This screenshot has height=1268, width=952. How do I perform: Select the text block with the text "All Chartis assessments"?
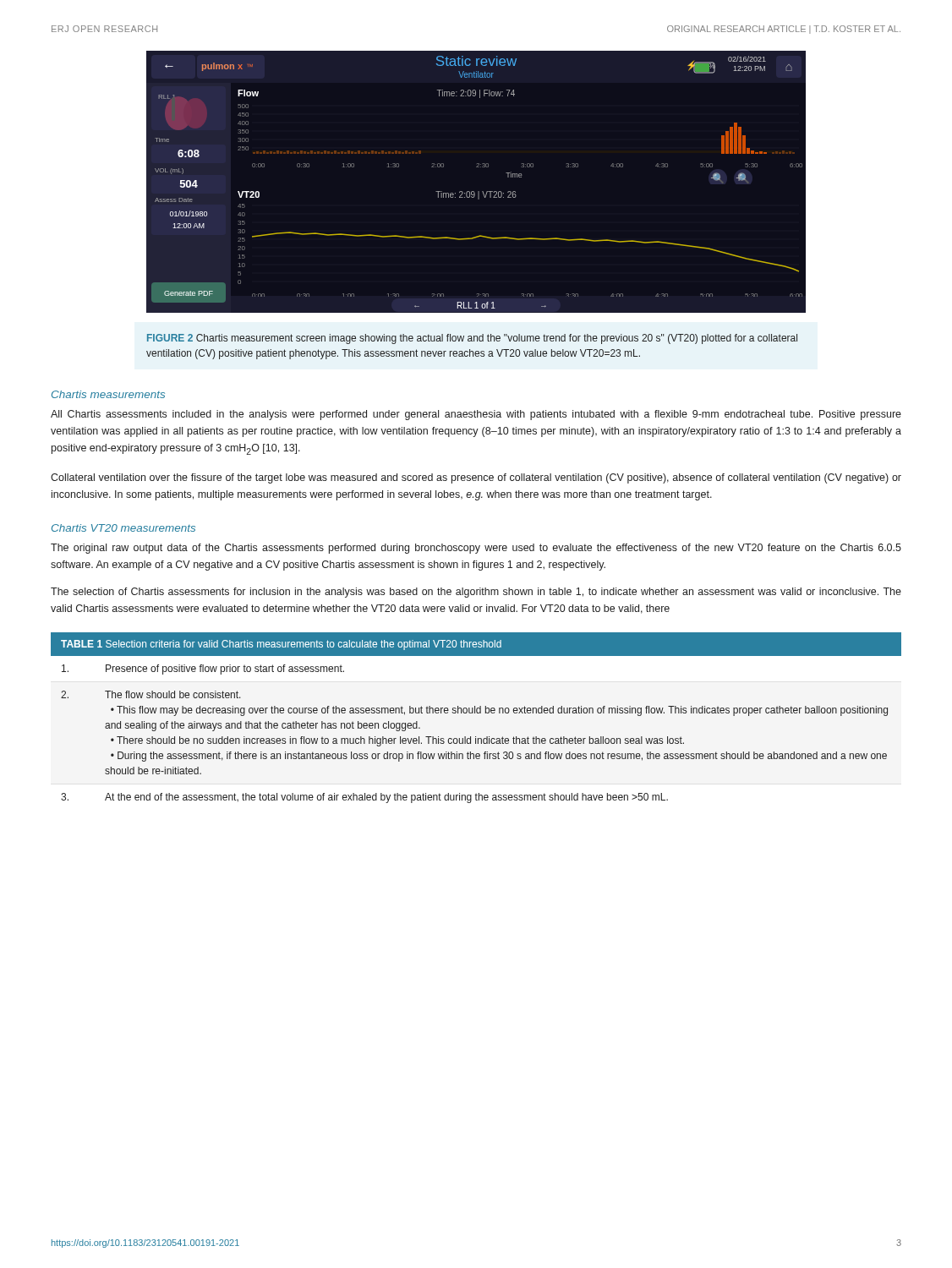pos(476,432)
